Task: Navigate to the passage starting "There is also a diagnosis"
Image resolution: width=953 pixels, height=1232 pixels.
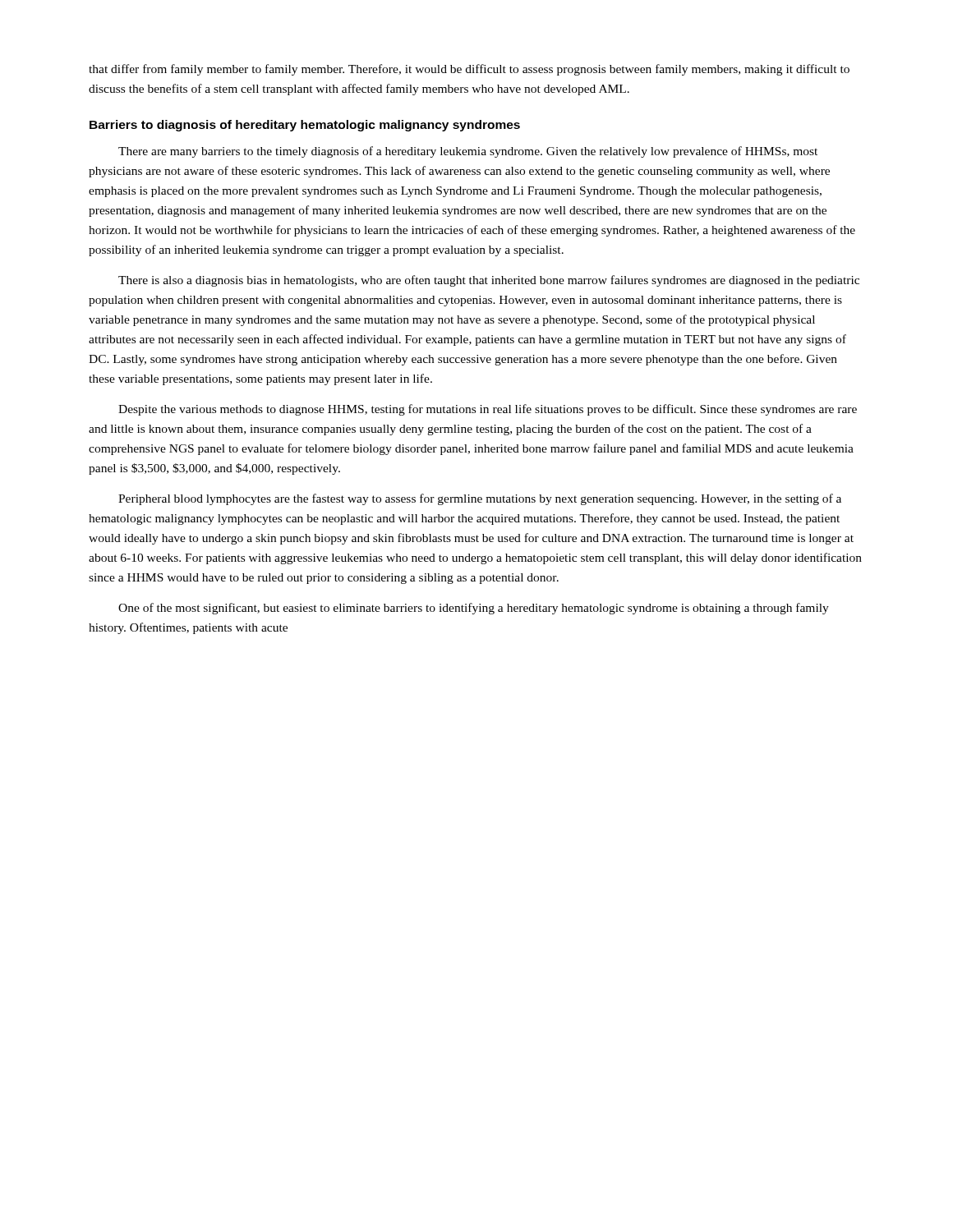Action: 476,329
